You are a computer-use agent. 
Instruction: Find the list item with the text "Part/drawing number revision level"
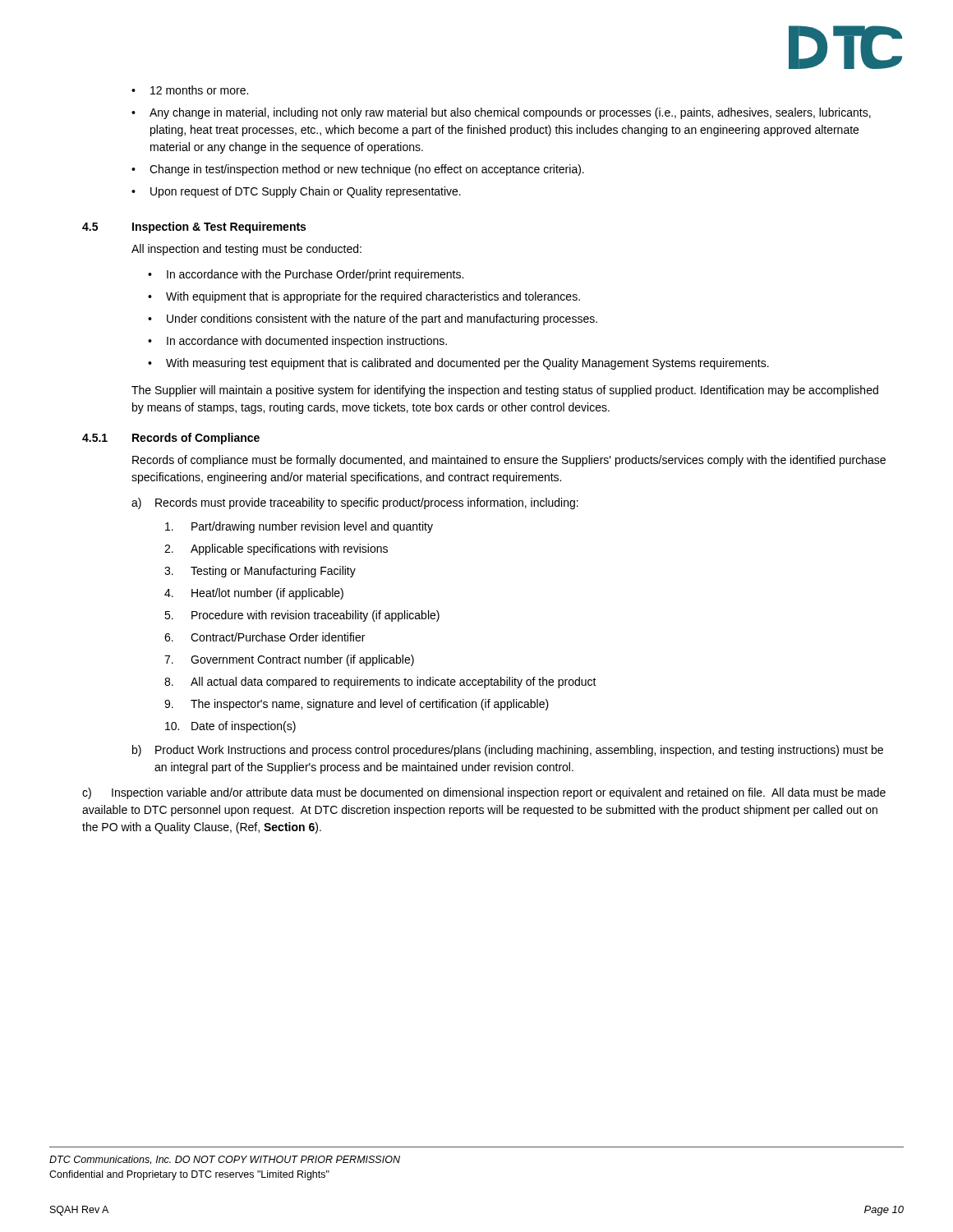(299, 527)
